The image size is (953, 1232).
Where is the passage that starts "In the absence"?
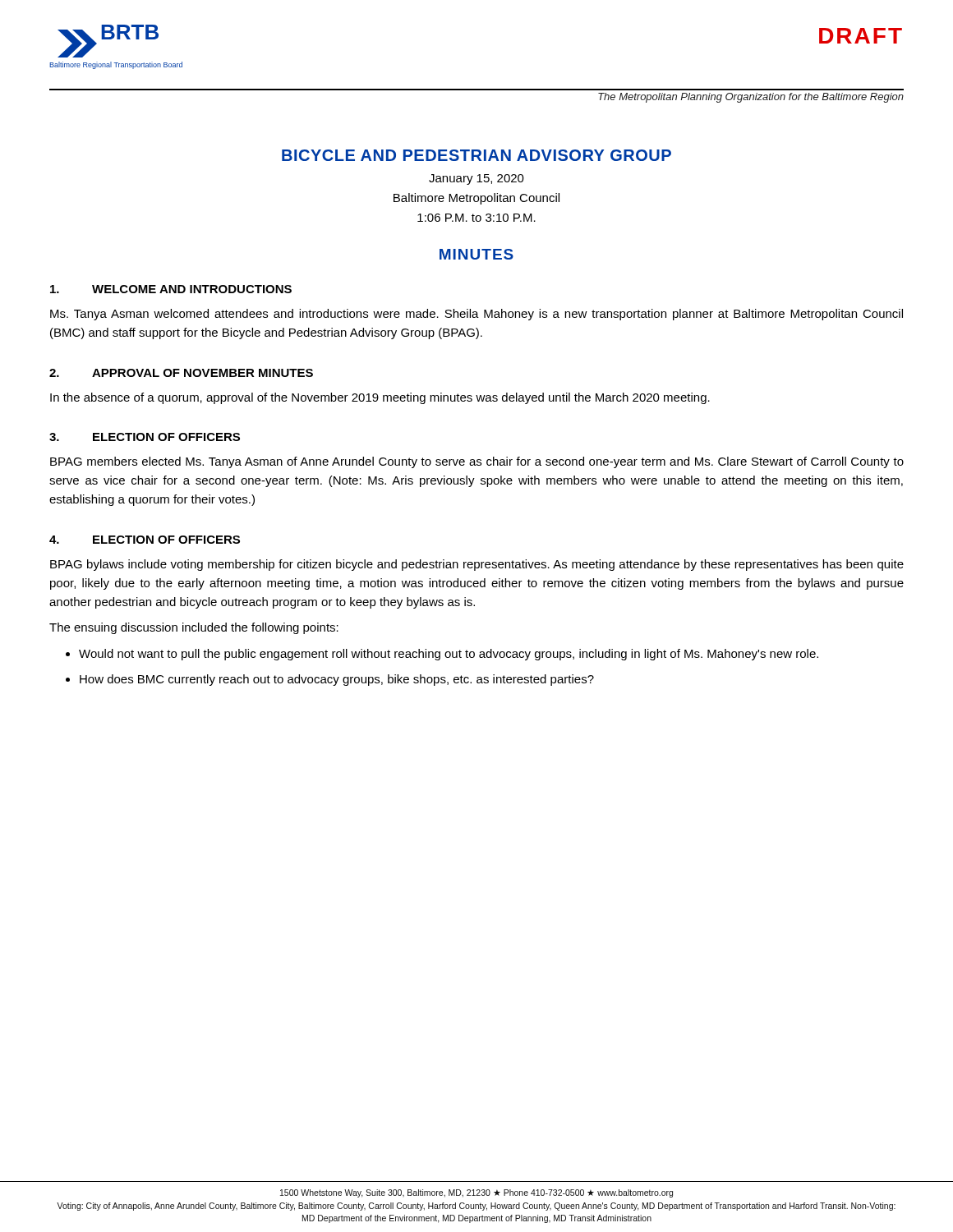[x=380, y=397]
